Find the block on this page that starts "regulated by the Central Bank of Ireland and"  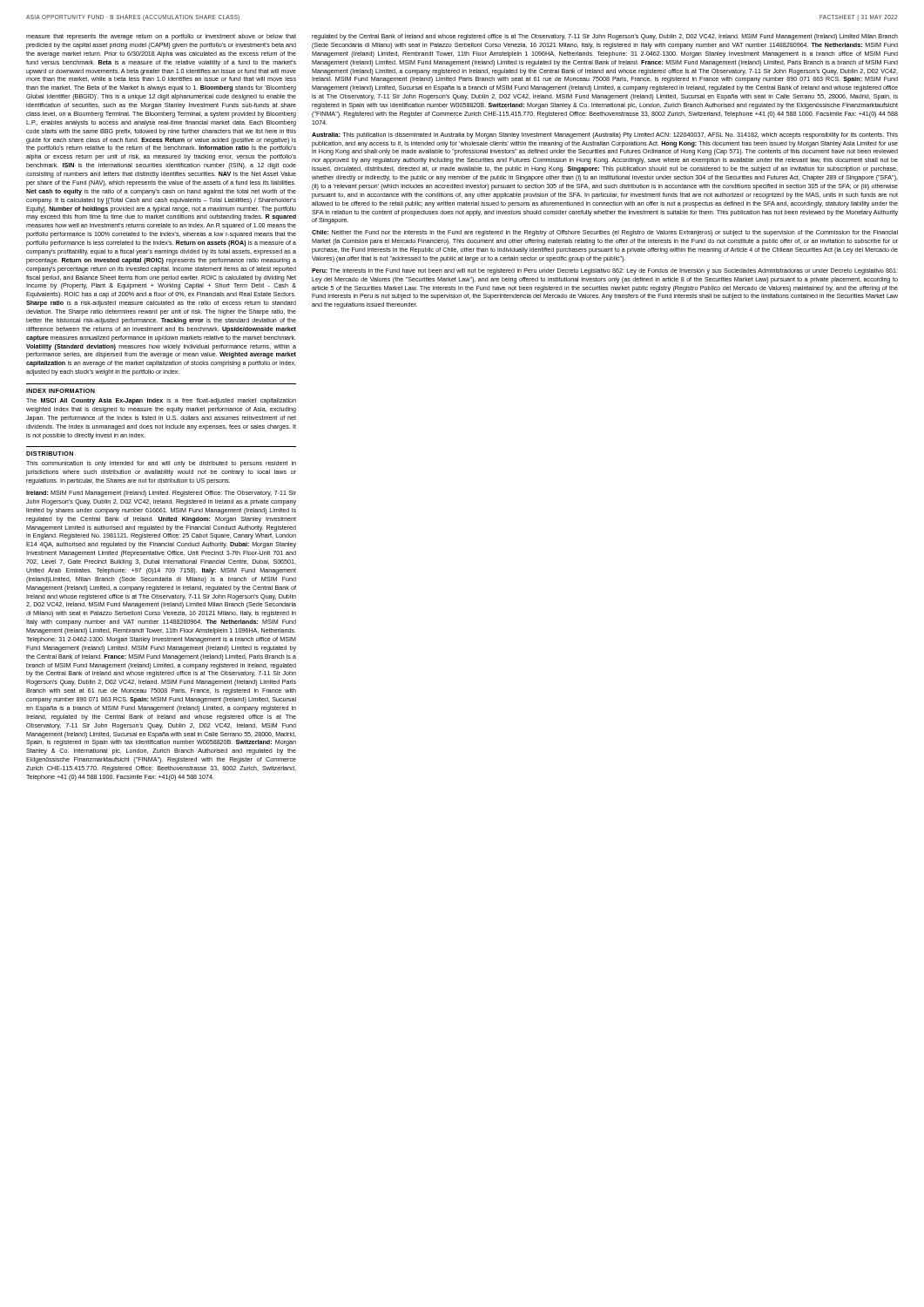point(605,172)
